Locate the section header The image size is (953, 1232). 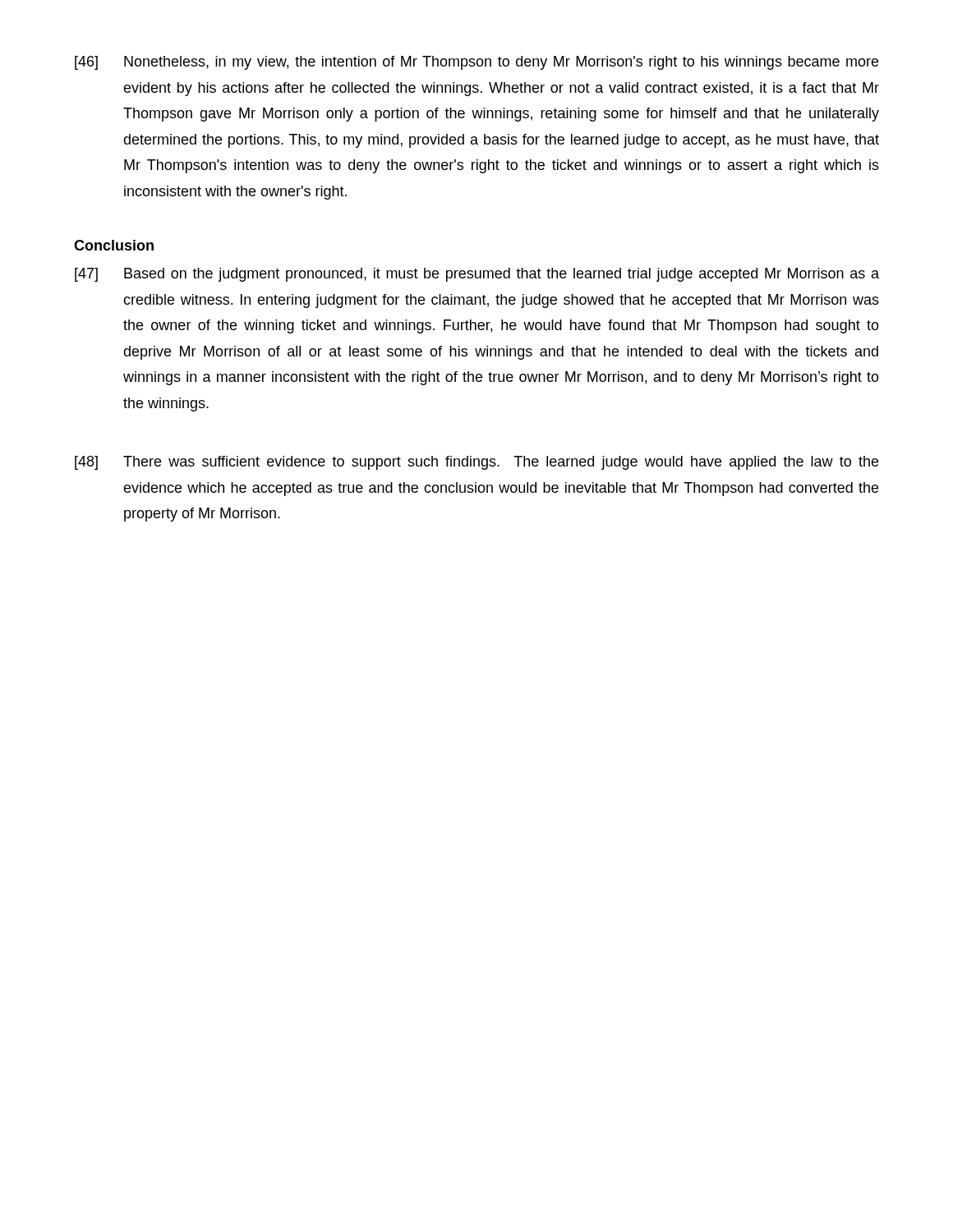[x=114, y=246]
